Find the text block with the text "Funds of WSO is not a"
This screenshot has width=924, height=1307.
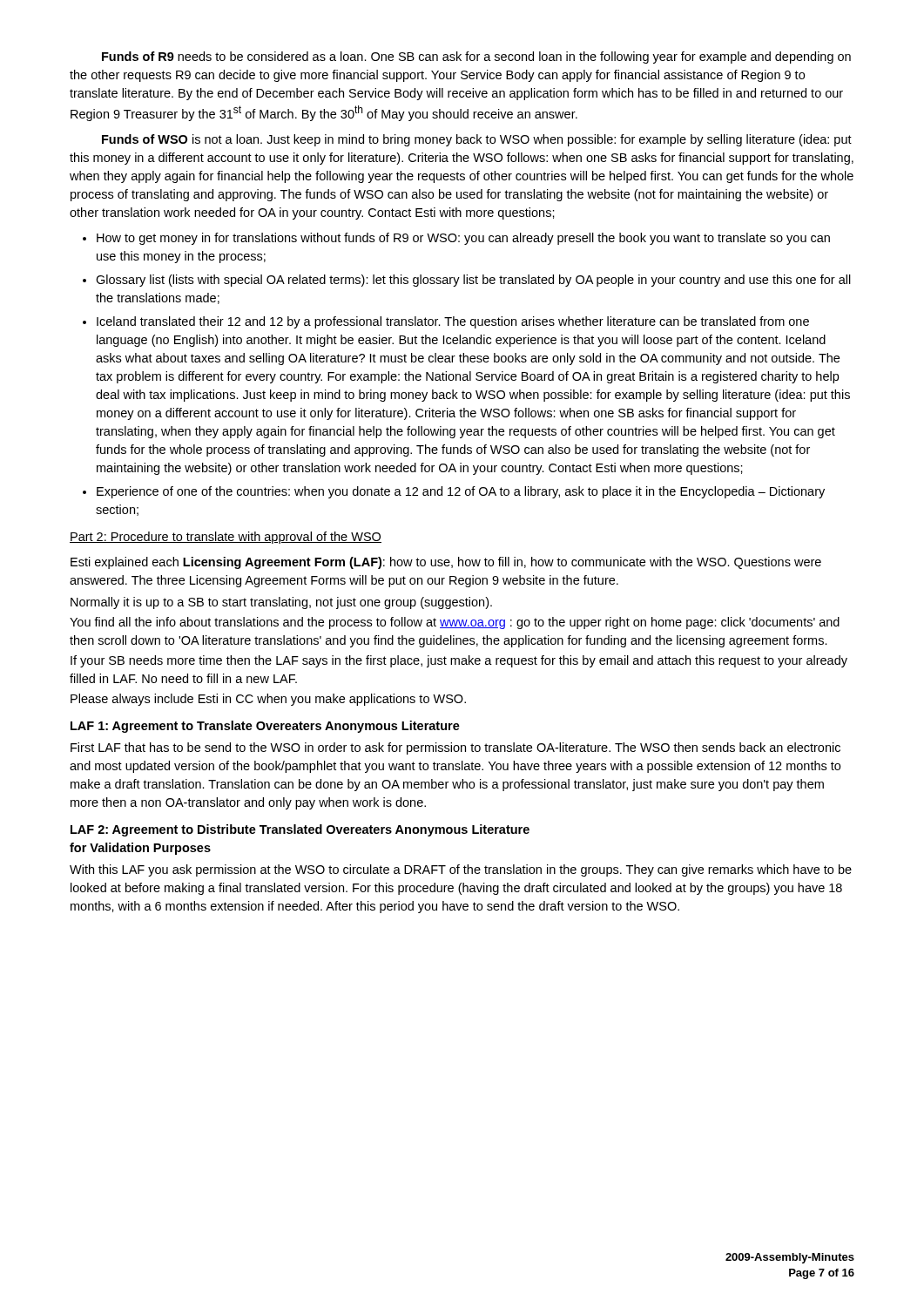[x=462, y=176]
